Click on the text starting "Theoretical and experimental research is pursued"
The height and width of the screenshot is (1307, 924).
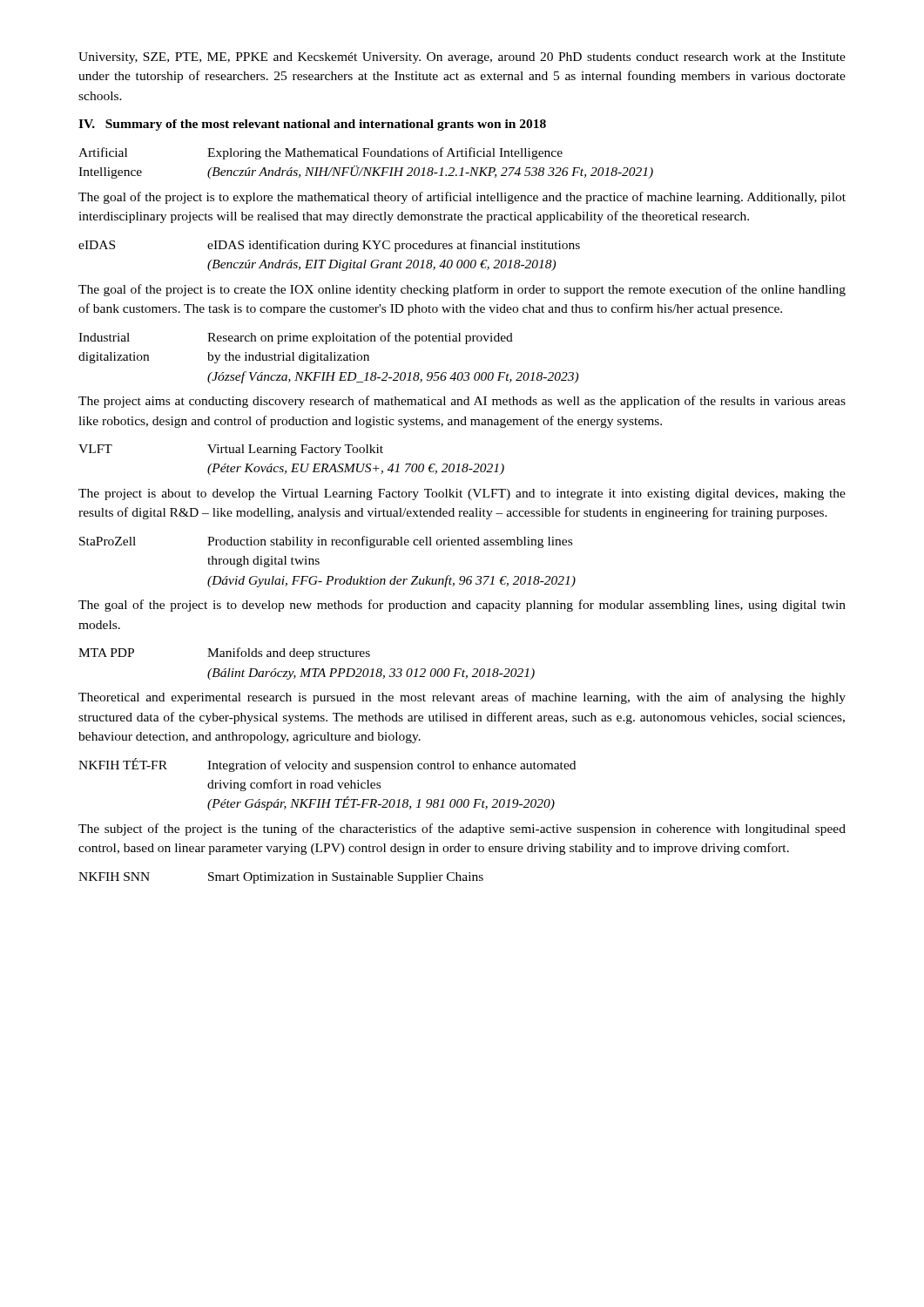[462, 716]
